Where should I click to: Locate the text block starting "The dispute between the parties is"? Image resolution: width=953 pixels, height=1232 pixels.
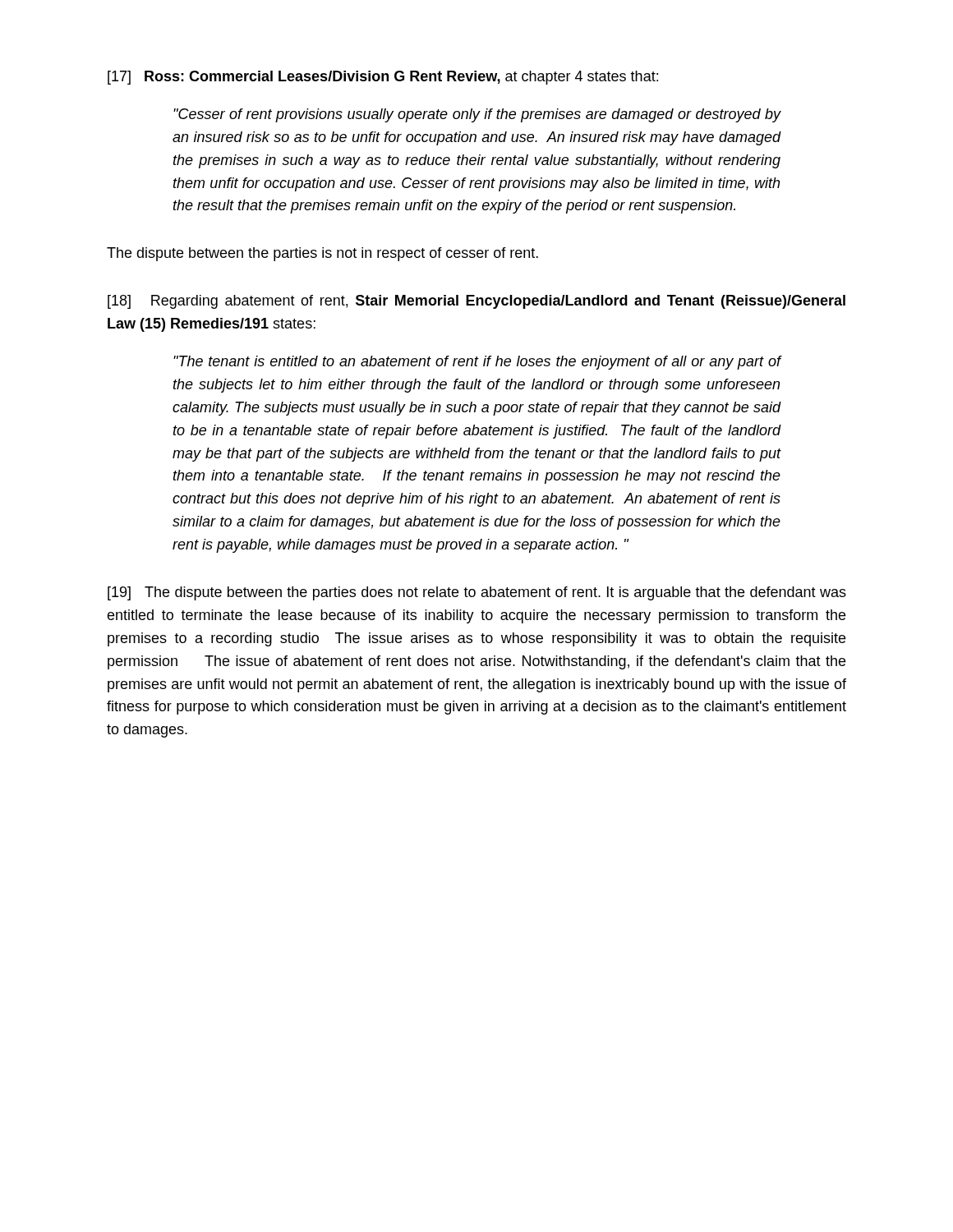(323, 253)
